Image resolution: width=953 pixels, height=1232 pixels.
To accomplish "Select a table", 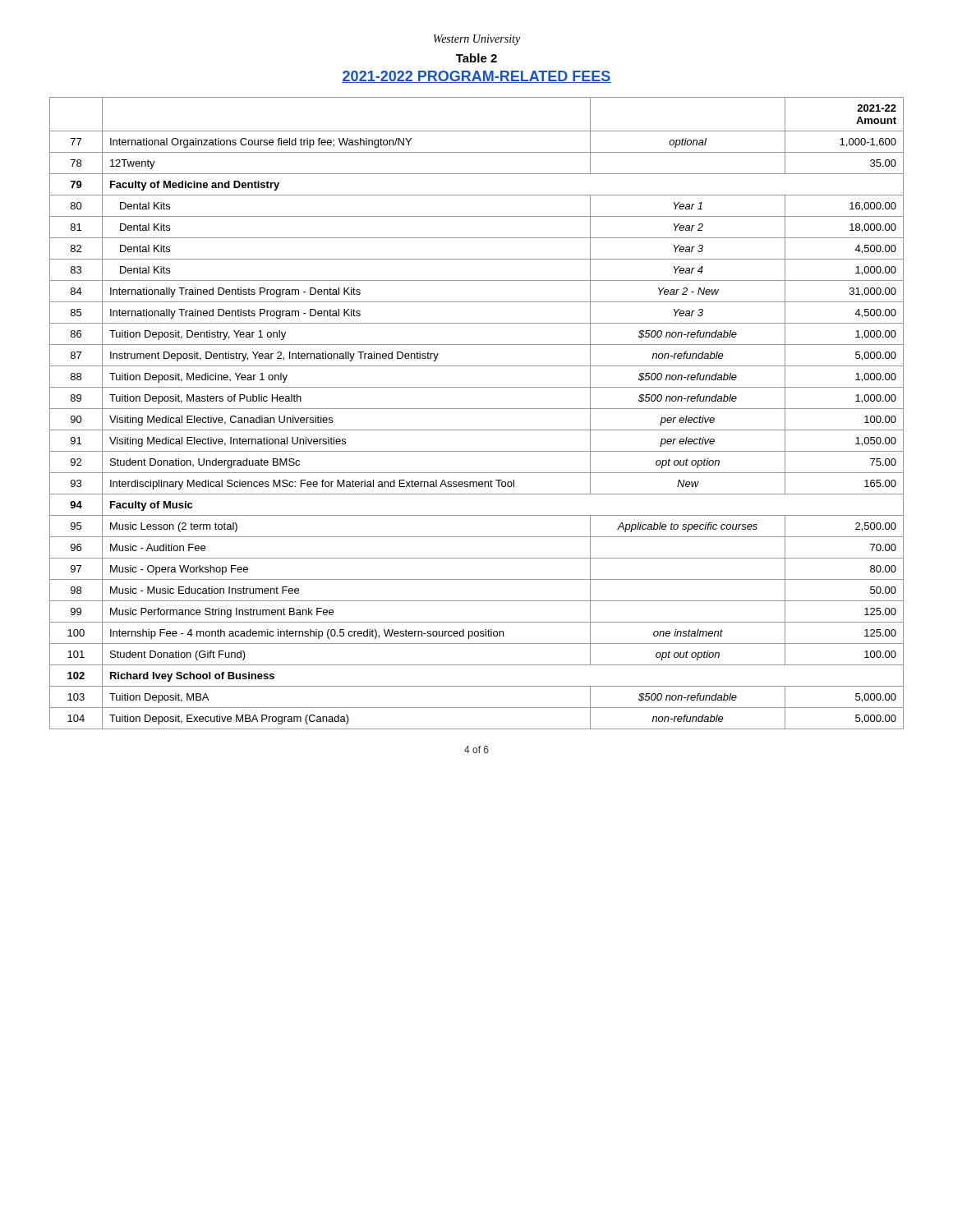I will 476,413.
